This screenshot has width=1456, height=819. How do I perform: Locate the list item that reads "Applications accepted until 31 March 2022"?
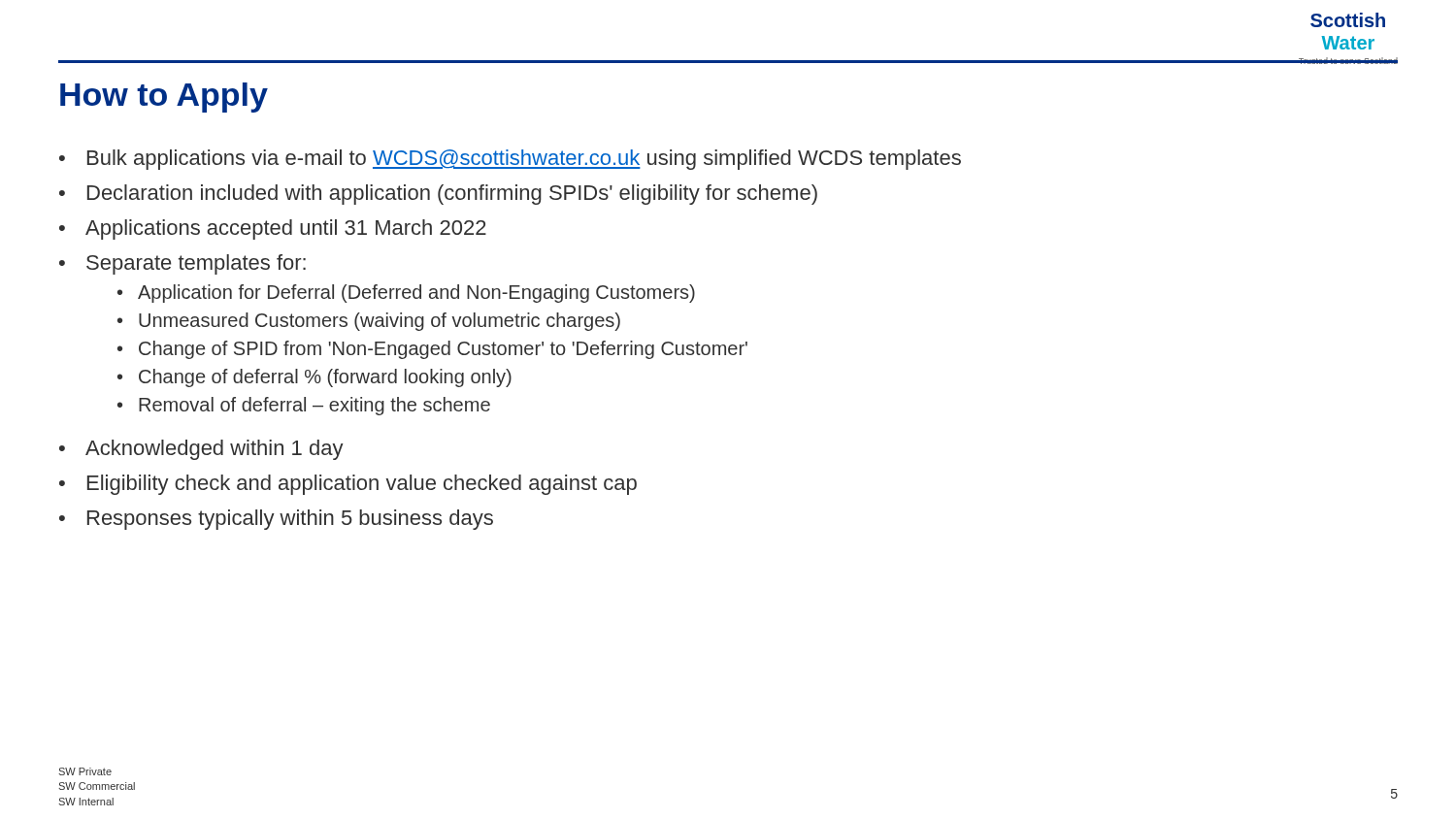tap(286, 228)
